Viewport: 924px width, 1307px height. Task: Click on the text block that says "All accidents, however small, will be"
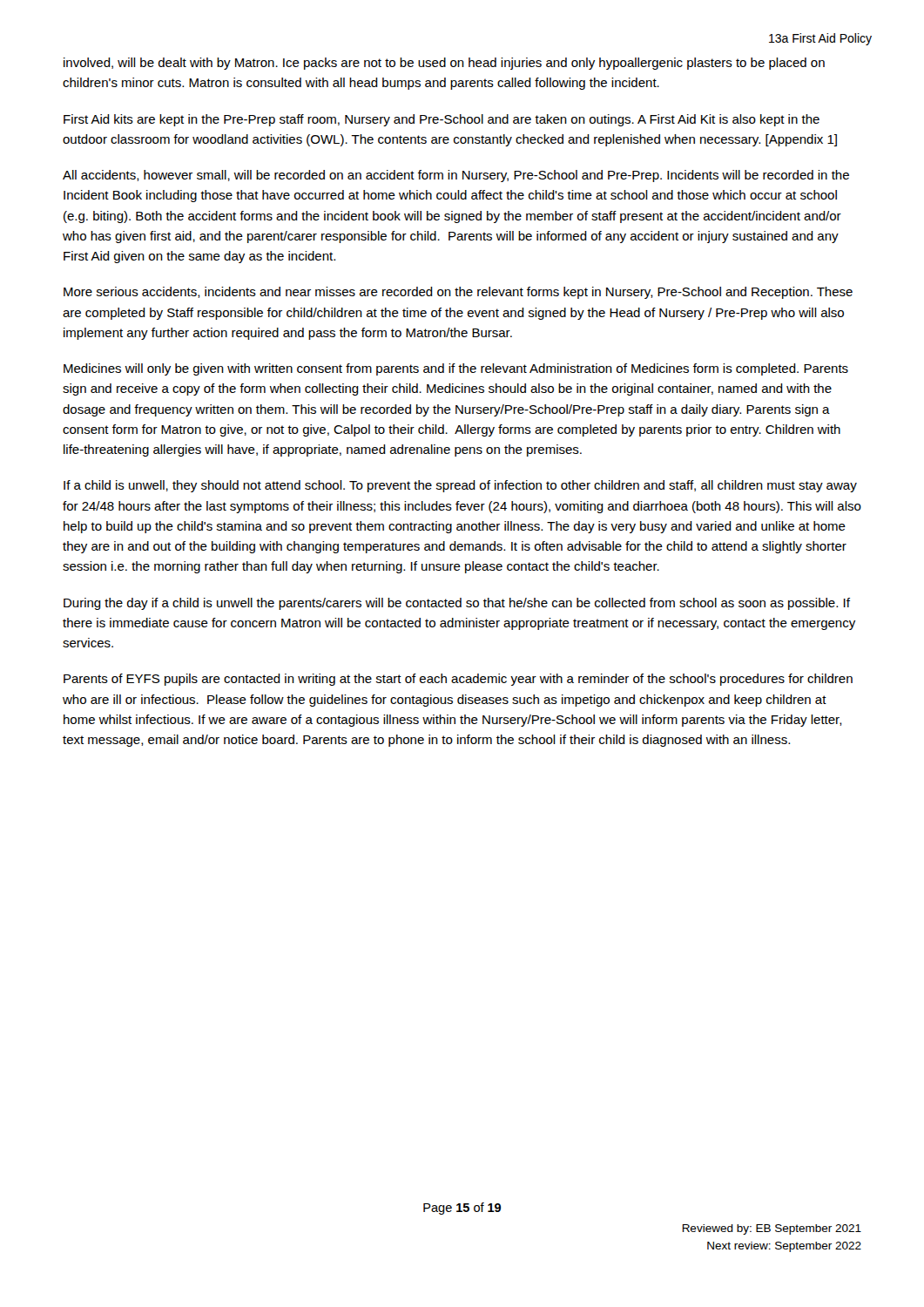click(x=456, y=215)
